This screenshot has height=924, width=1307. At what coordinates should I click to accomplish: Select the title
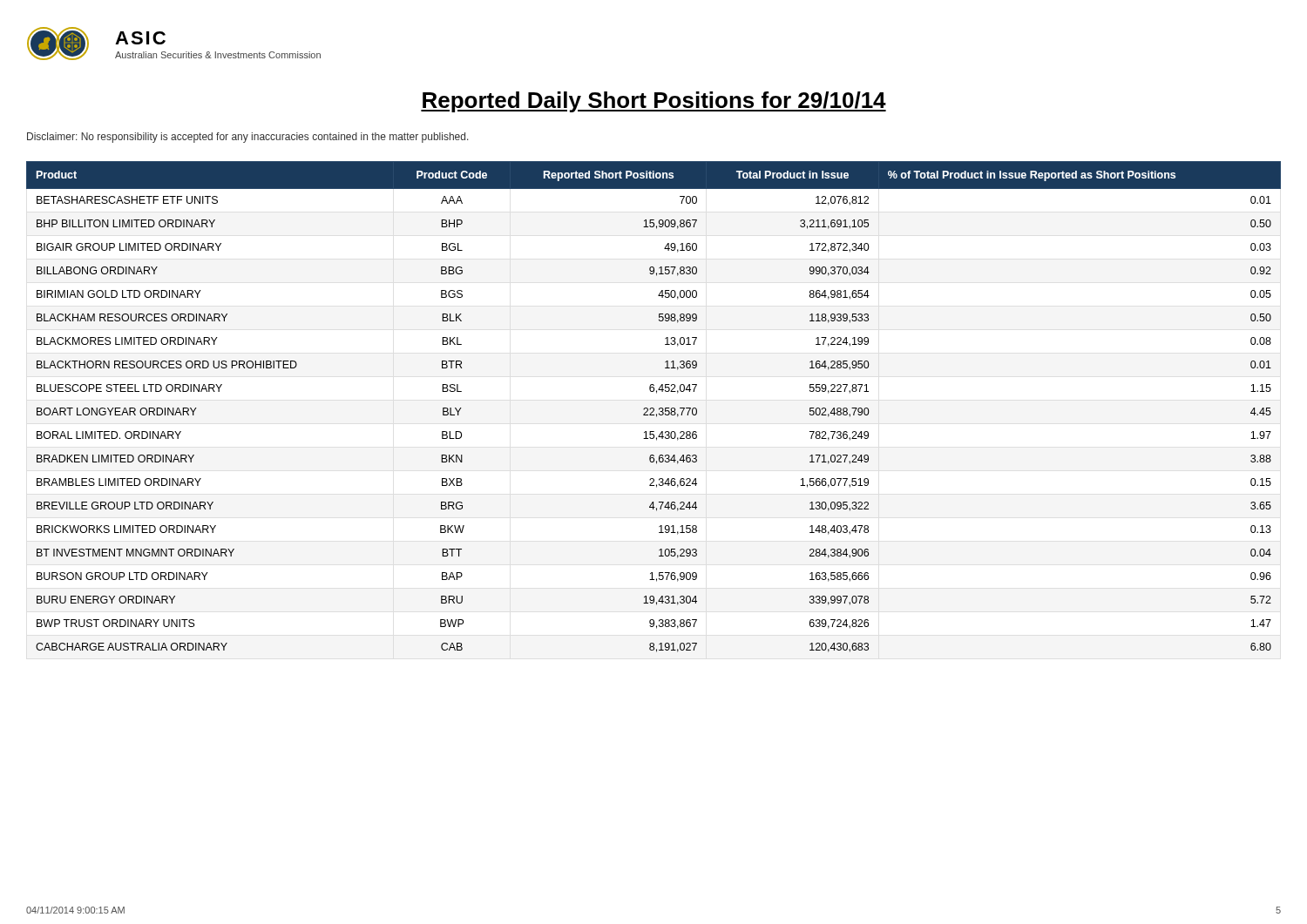654,101
